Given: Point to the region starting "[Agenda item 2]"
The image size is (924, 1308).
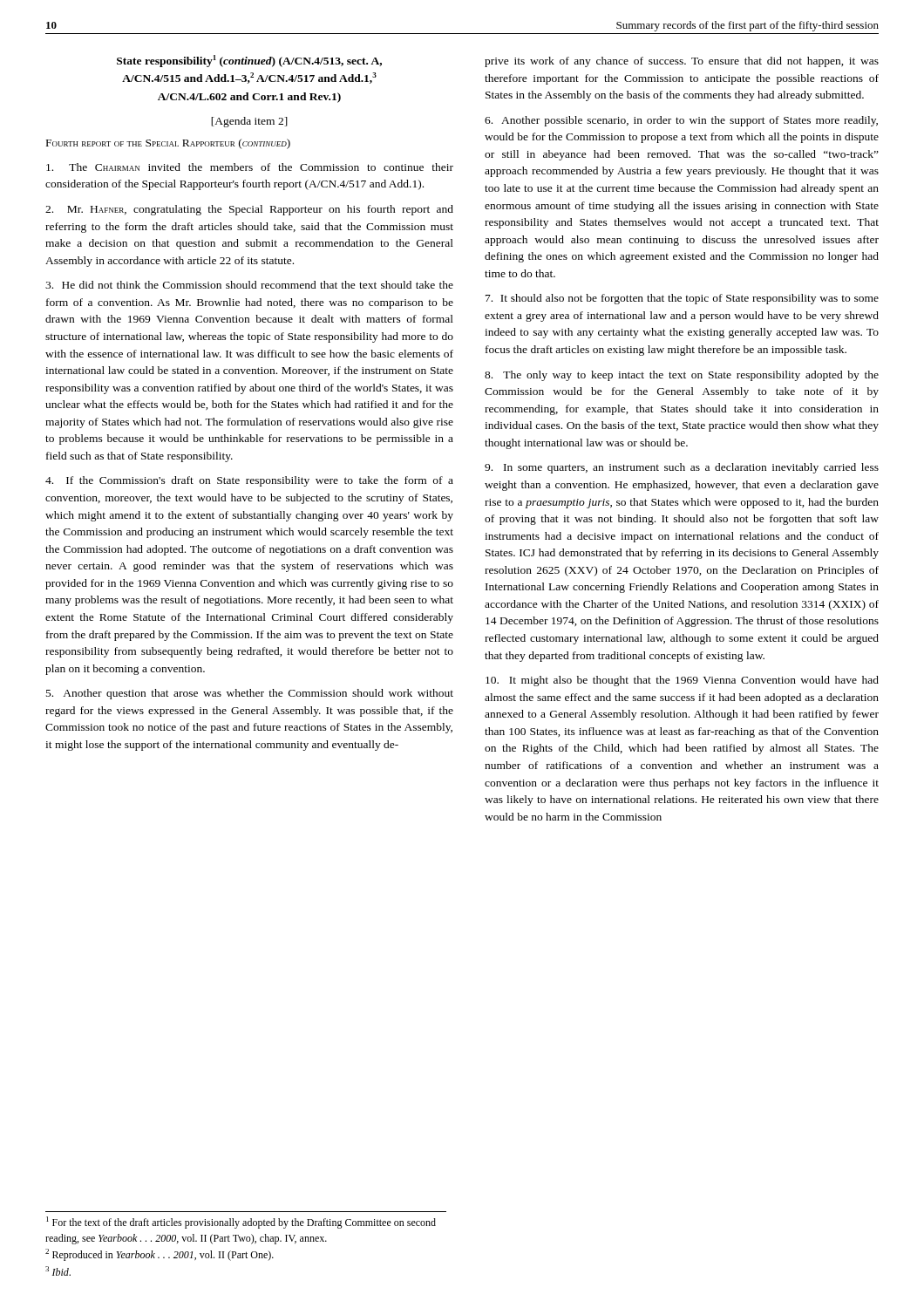Looking at the screenshot, I should click(x=249, y=121).
